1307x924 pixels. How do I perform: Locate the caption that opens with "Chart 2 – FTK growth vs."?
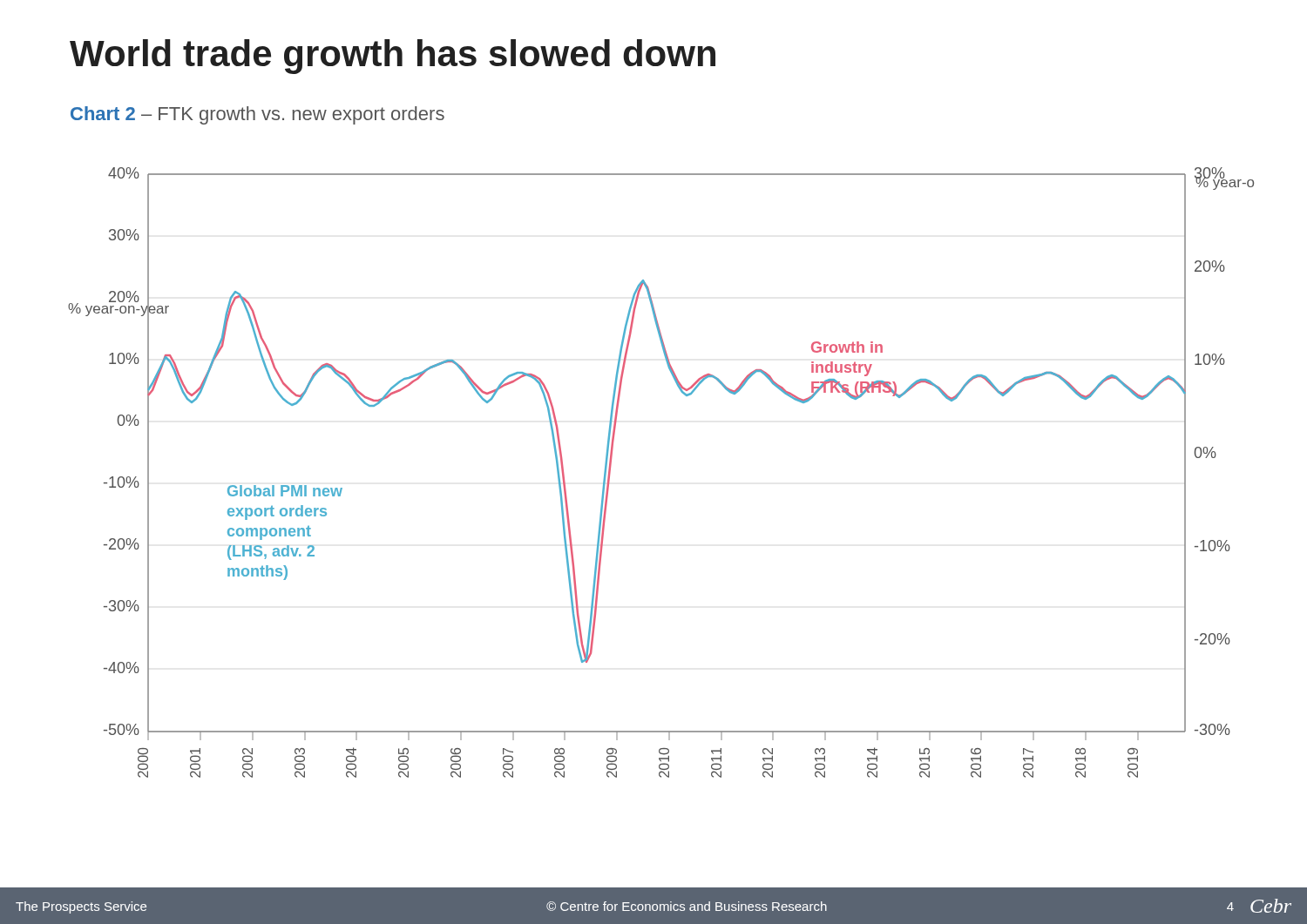pos(257,114)
